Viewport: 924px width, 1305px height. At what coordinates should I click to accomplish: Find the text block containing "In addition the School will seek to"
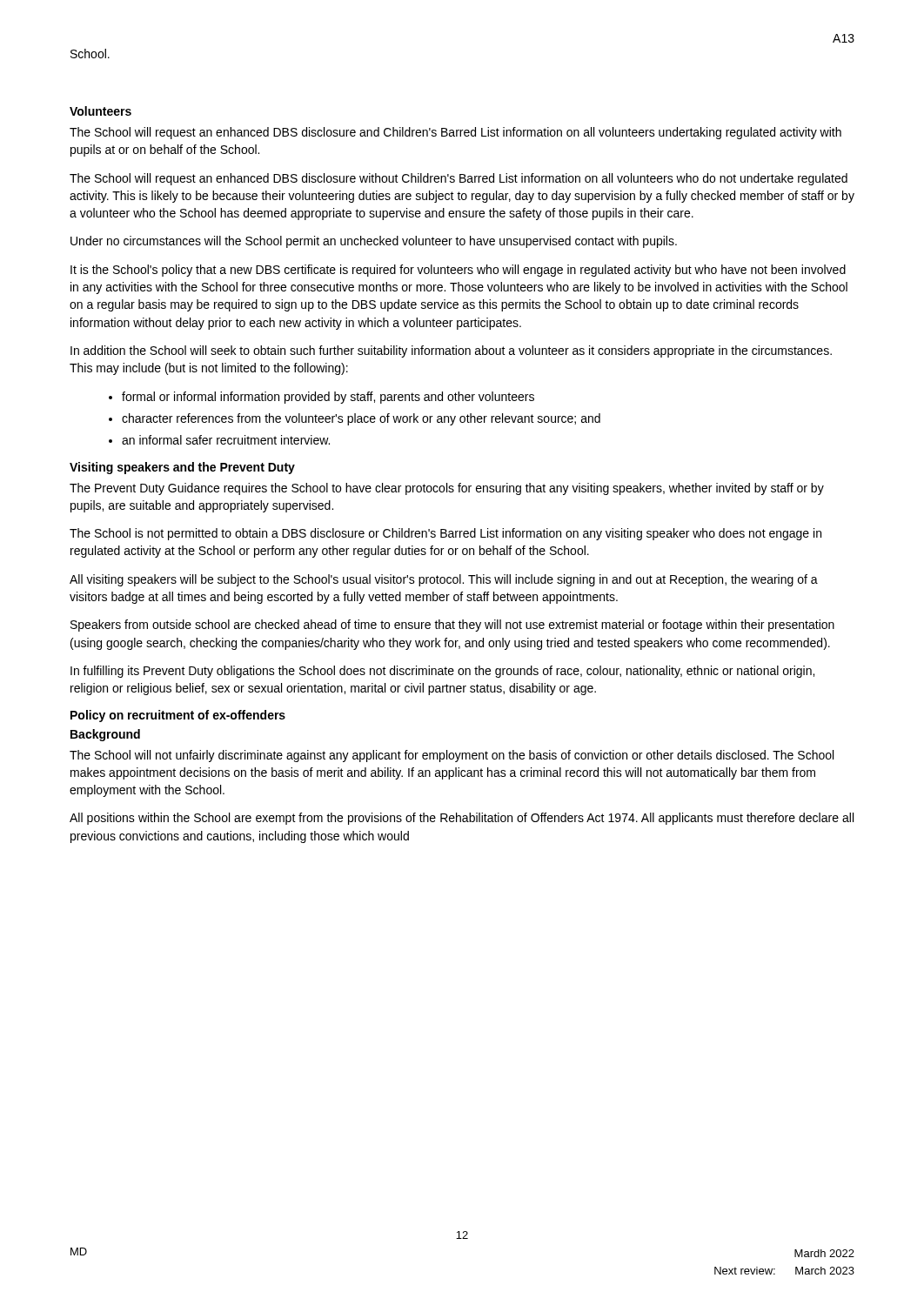click(451, 359)
